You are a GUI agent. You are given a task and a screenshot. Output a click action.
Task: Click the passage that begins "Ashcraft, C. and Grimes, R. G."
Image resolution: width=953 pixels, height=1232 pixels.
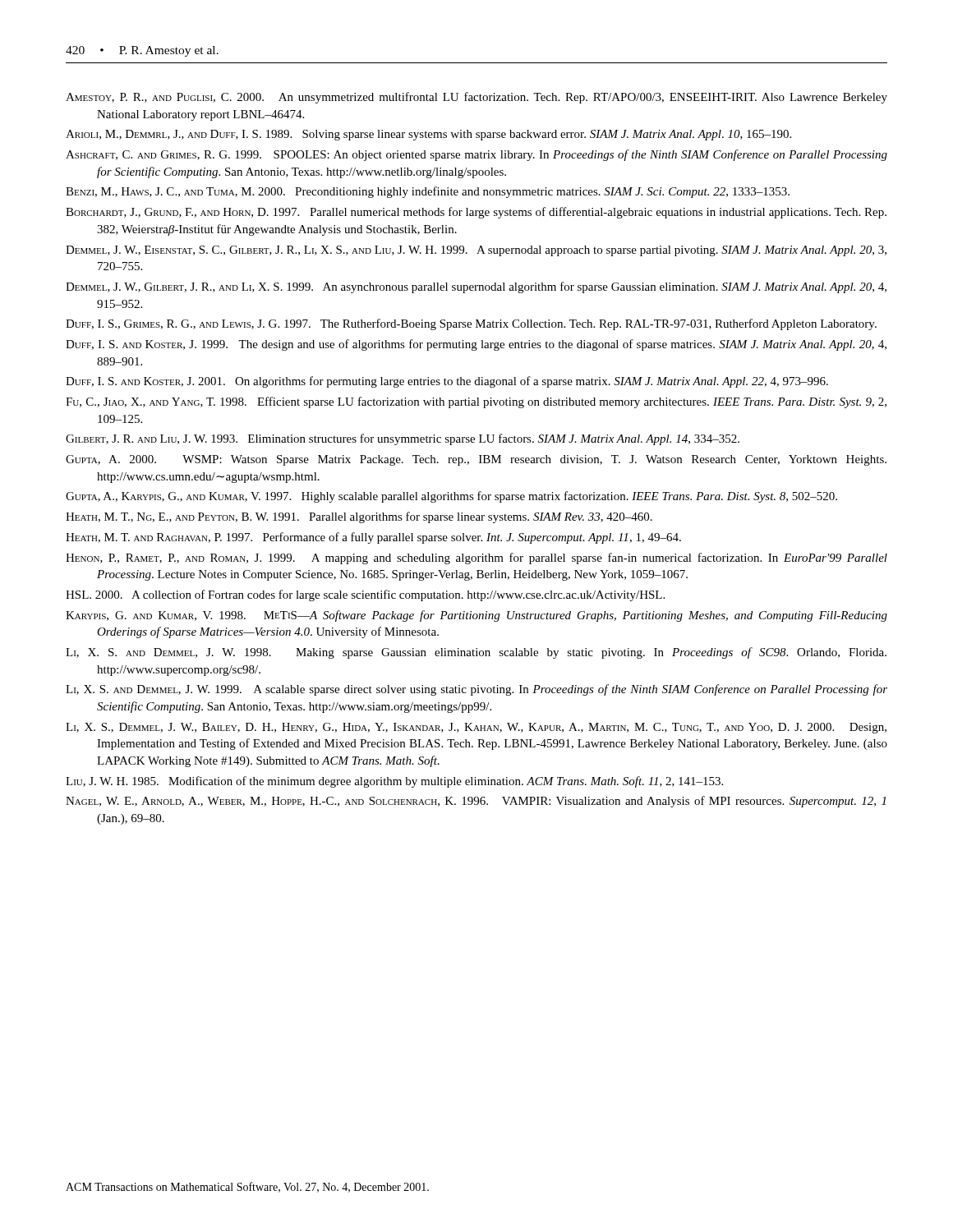[476, 163]
